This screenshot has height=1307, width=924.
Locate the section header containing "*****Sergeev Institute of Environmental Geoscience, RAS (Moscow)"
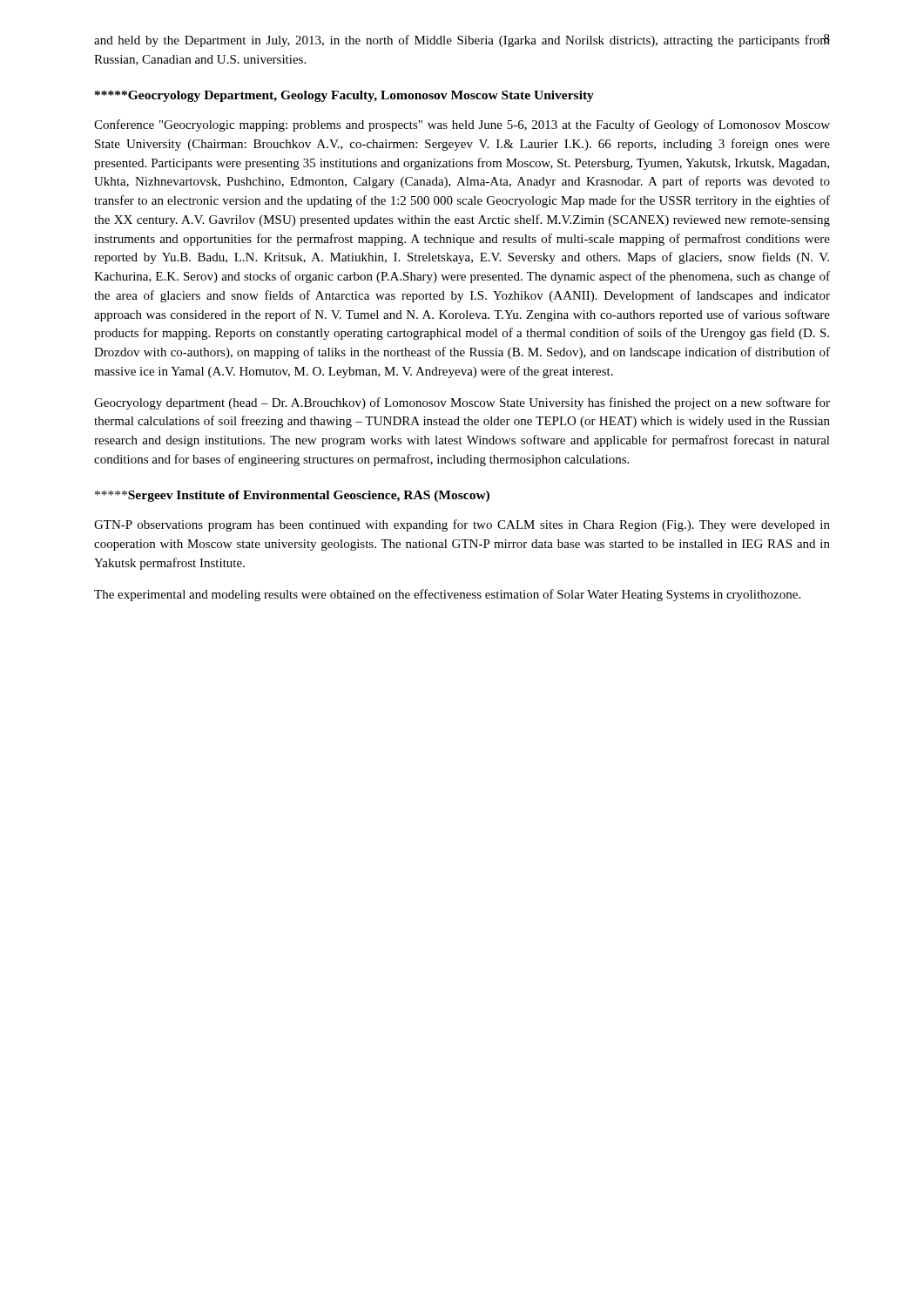tap(292, 494)
